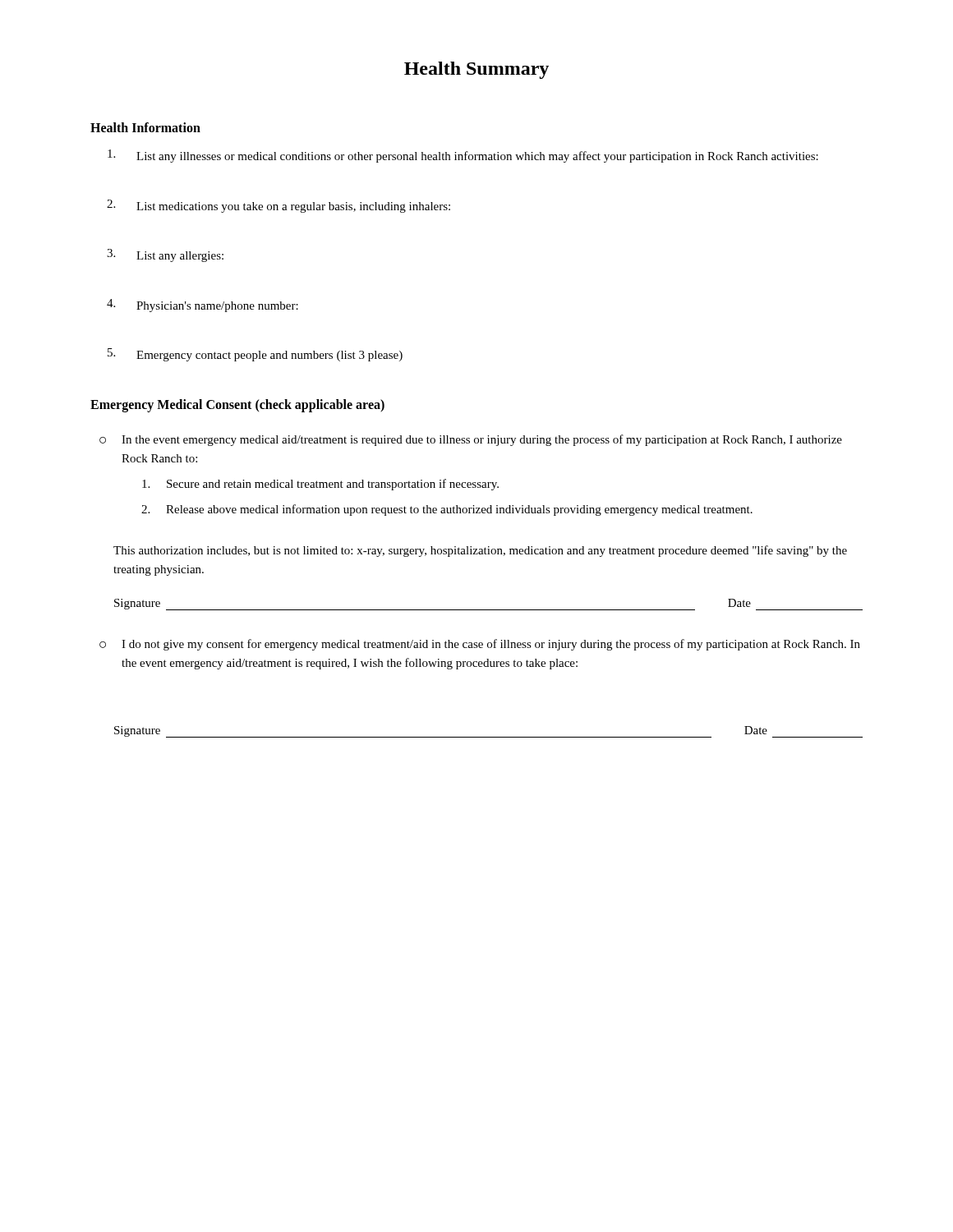953x1232 pixels.
Task: Point to the text block starting "Emergency Medical Consent (check"
Action: [237, 406]
